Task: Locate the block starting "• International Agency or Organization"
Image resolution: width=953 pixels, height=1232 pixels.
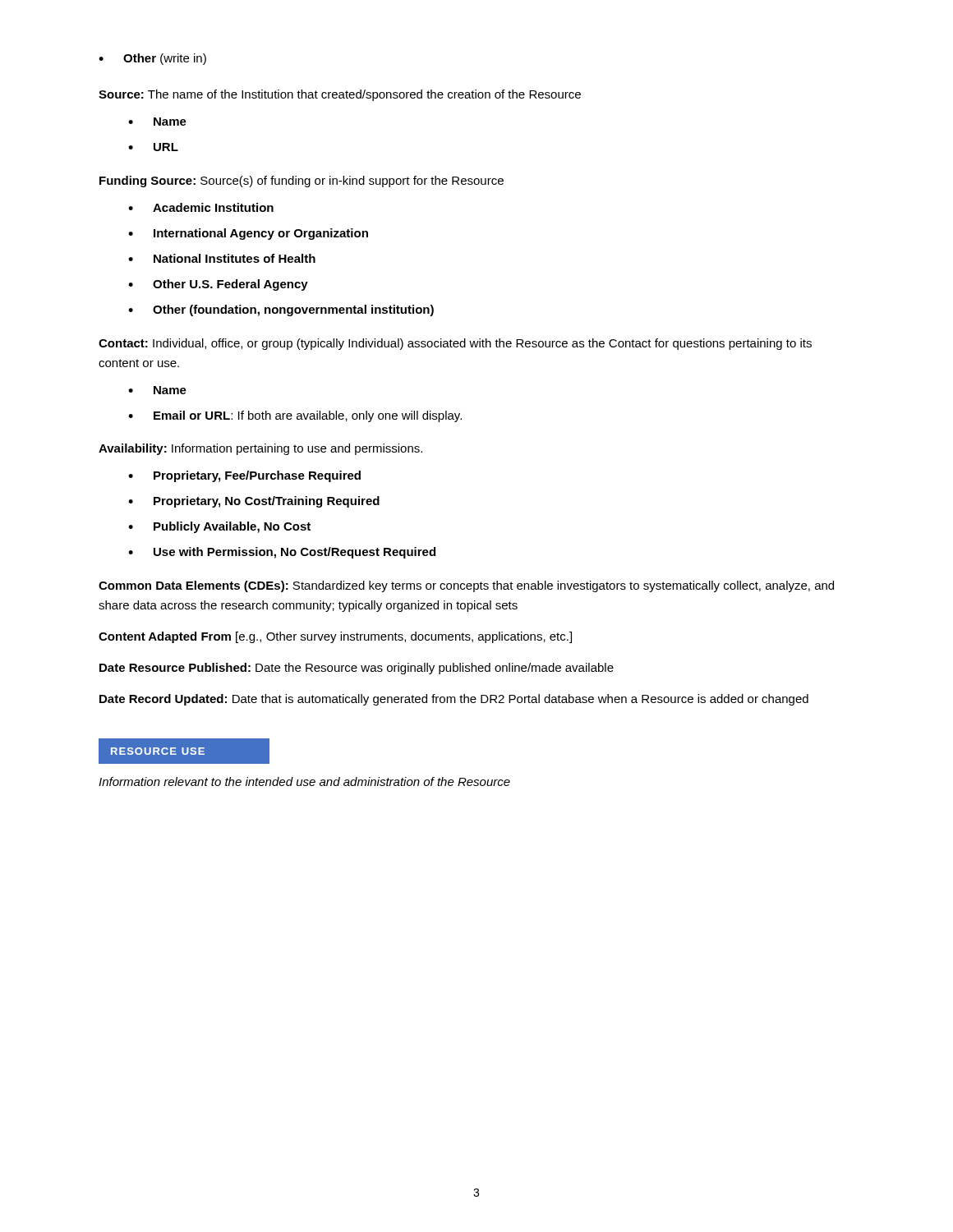Action: [x=248, y=234]
